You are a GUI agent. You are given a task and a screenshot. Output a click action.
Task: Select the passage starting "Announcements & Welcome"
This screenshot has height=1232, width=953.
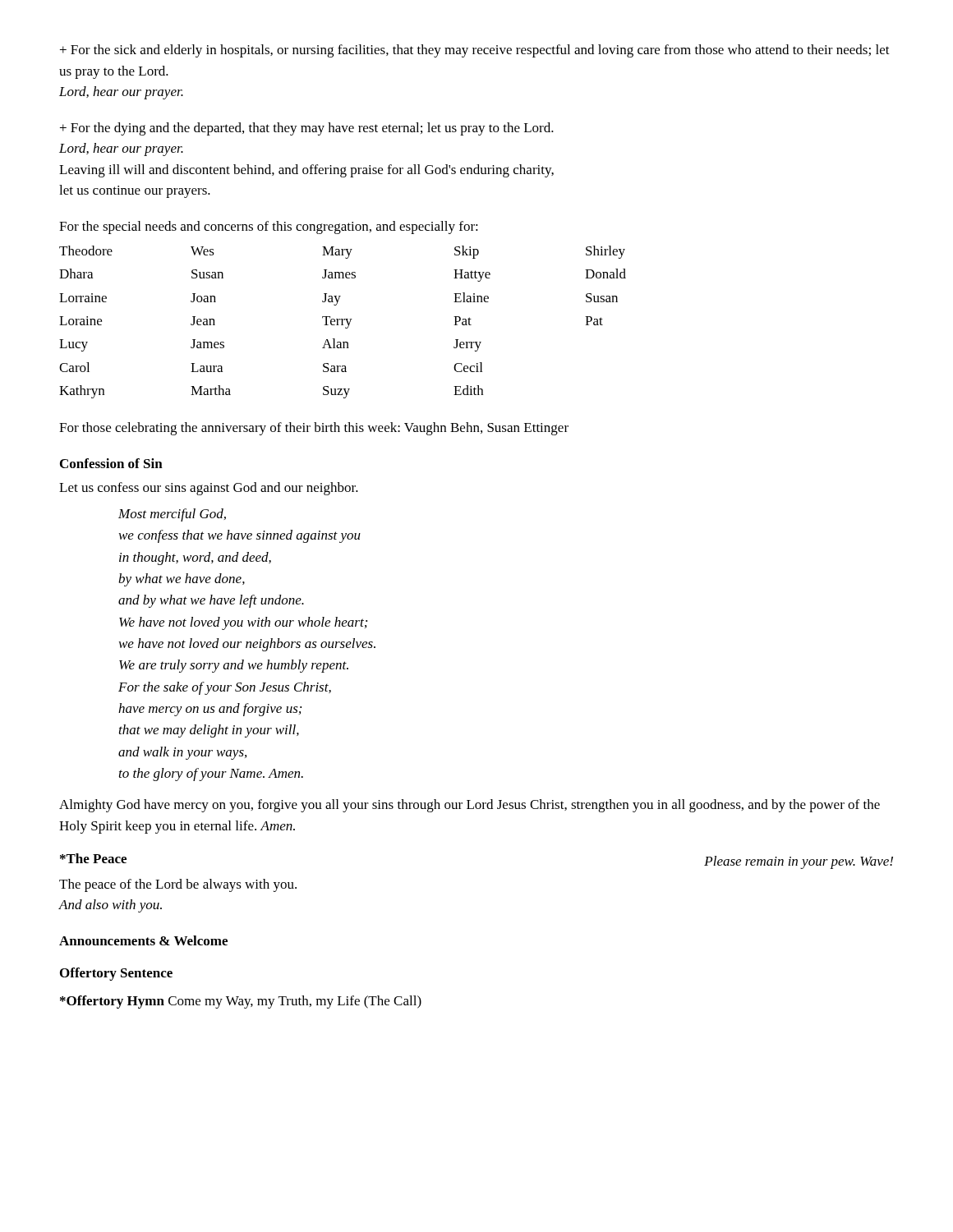click(x=144, y=941)
